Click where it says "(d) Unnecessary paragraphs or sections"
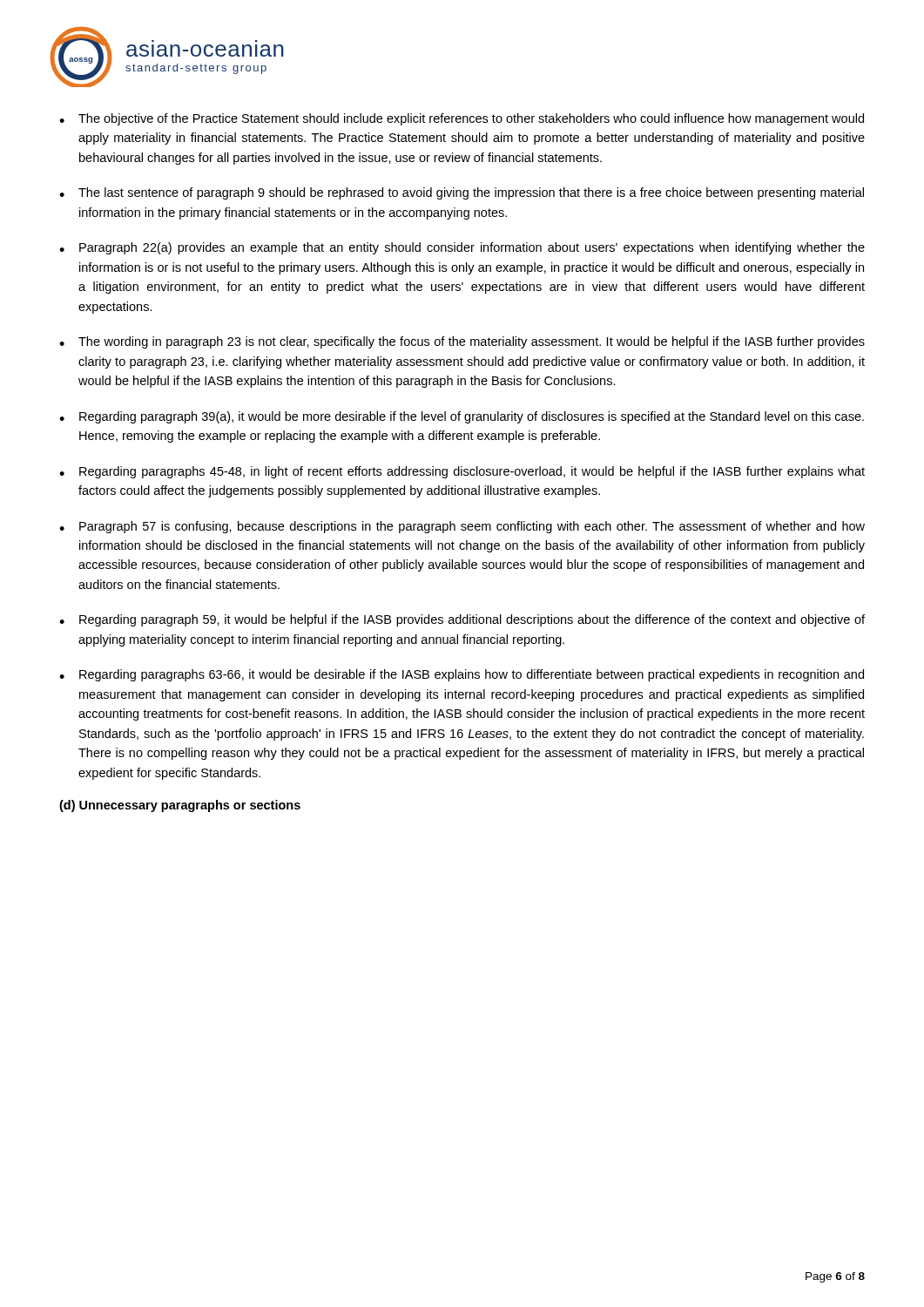This screenshot has width=924, height=1307. tap(180, 805)
